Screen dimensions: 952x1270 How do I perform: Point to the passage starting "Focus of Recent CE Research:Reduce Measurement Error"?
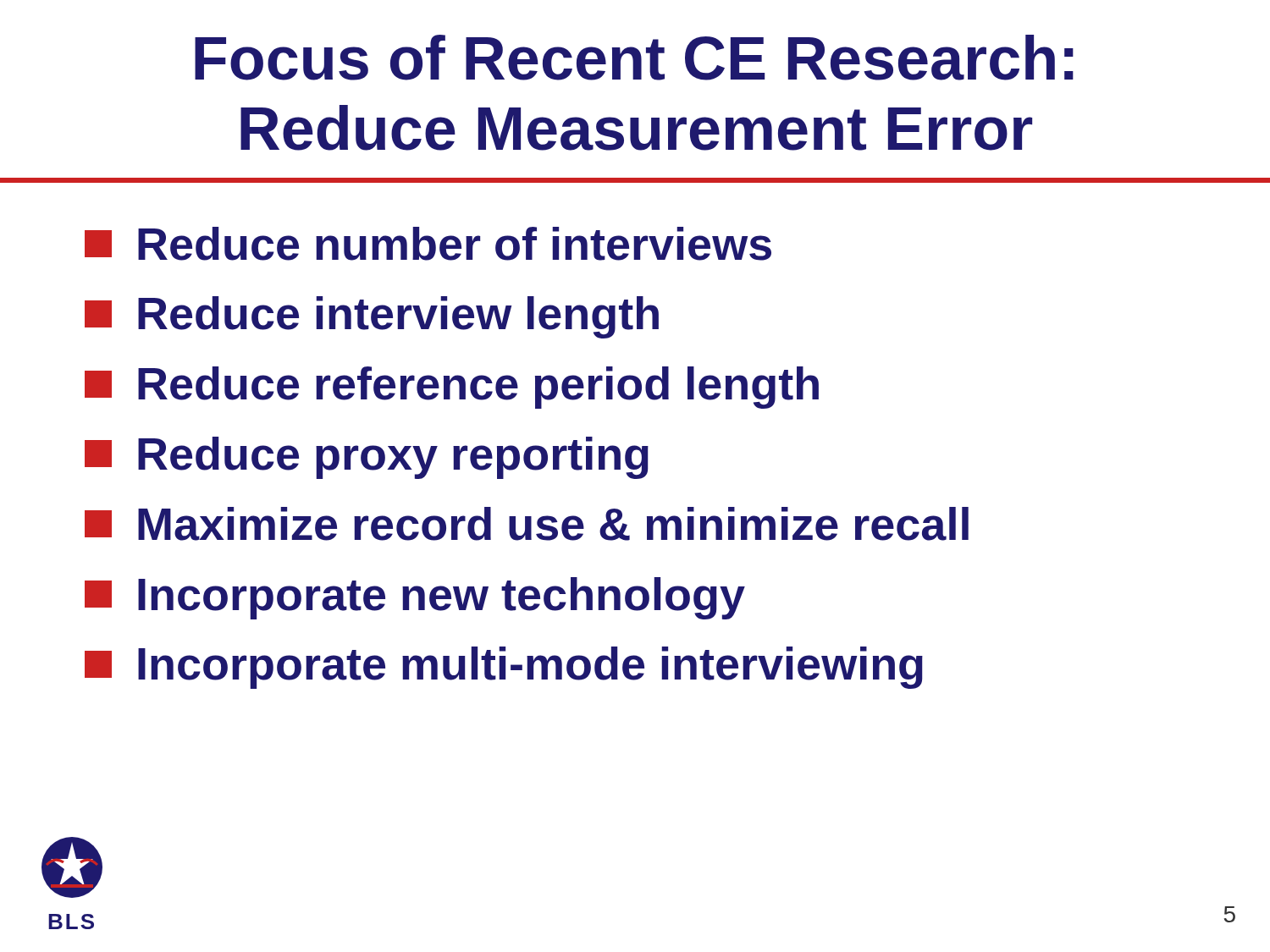coord(635,94)
